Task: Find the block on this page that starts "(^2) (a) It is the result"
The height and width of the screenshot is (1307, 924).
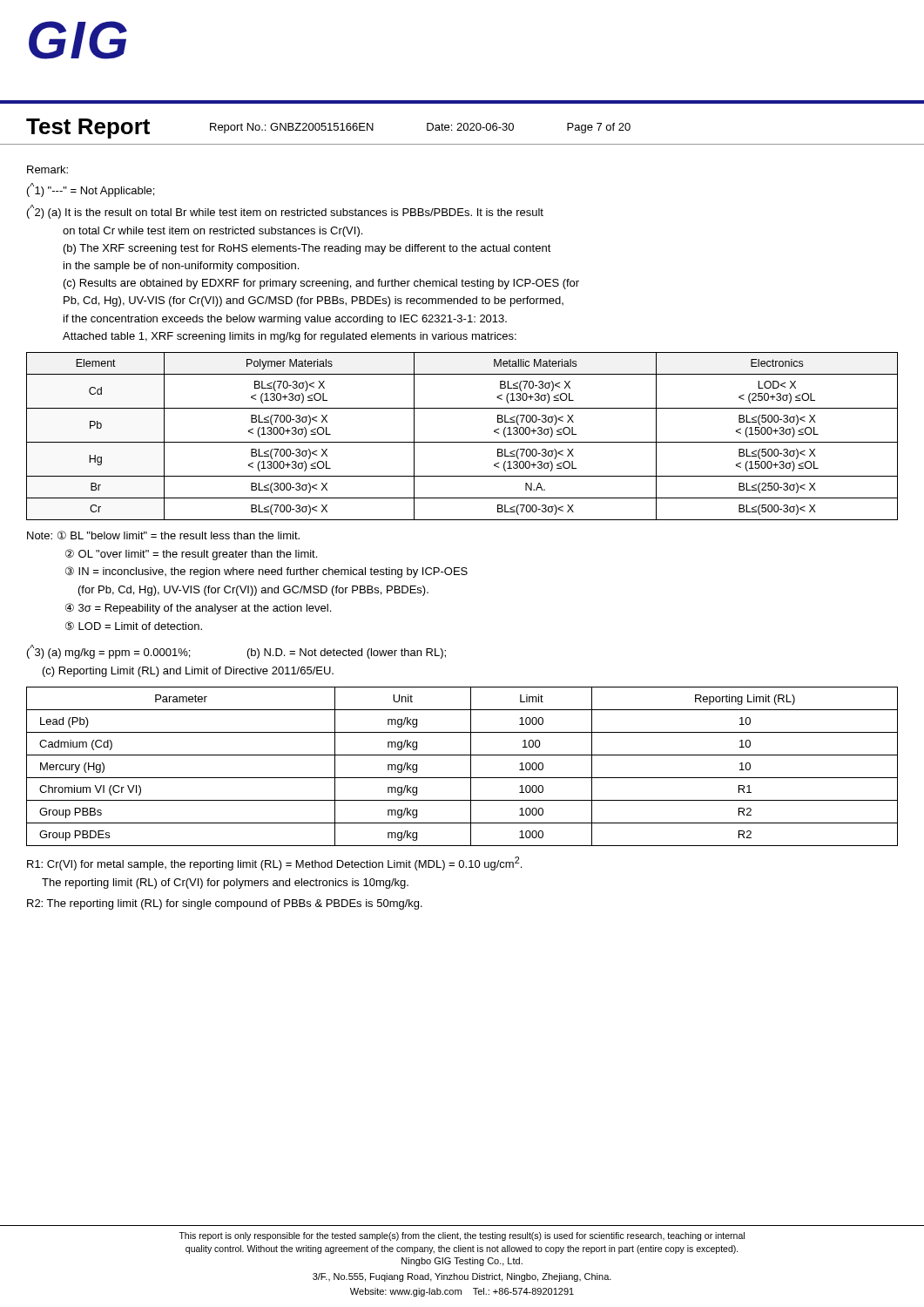Action: click(x=303, y=274)
